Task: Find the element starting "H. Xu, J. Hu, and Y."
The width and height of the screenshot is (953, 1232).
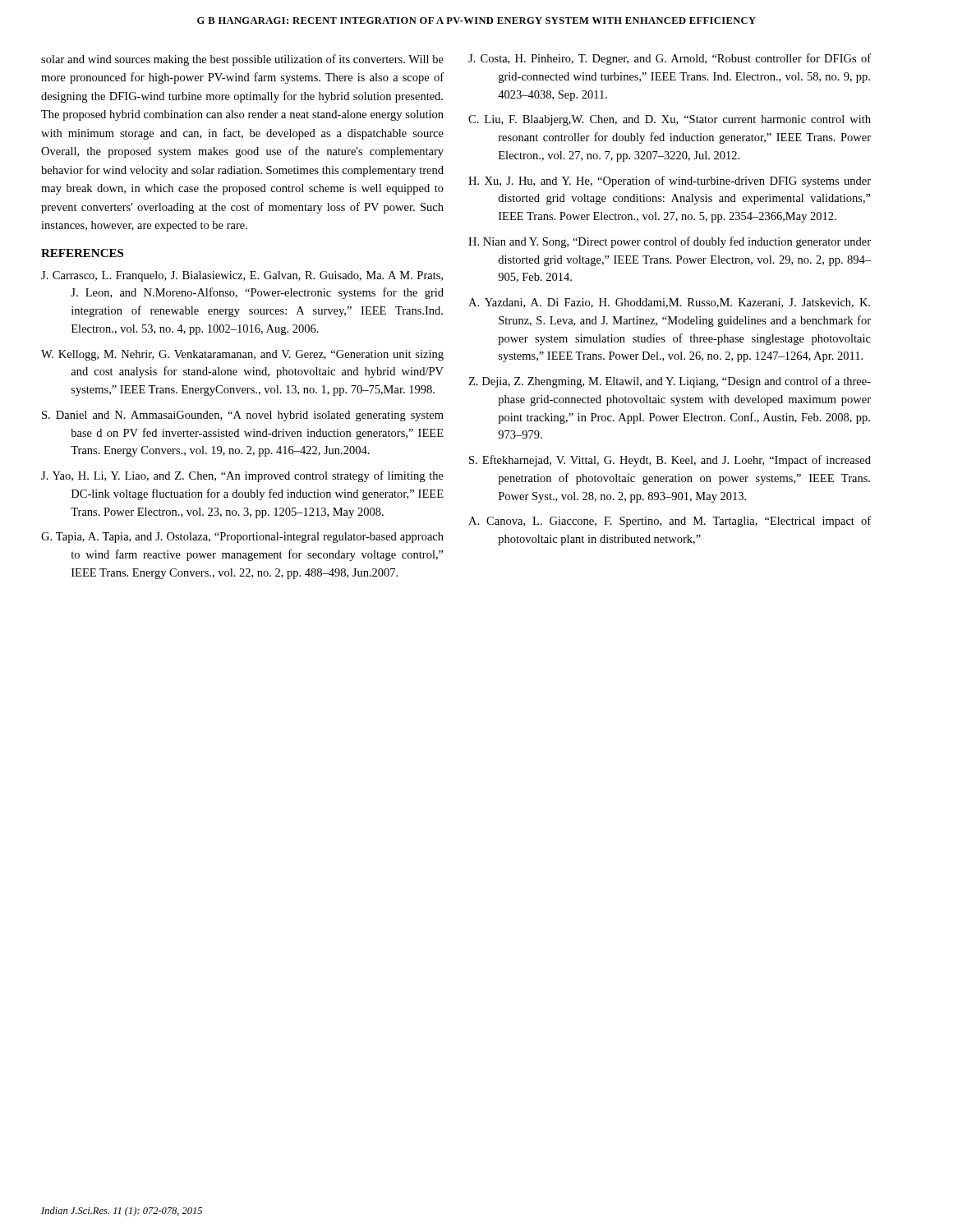Action: point(670,198)
